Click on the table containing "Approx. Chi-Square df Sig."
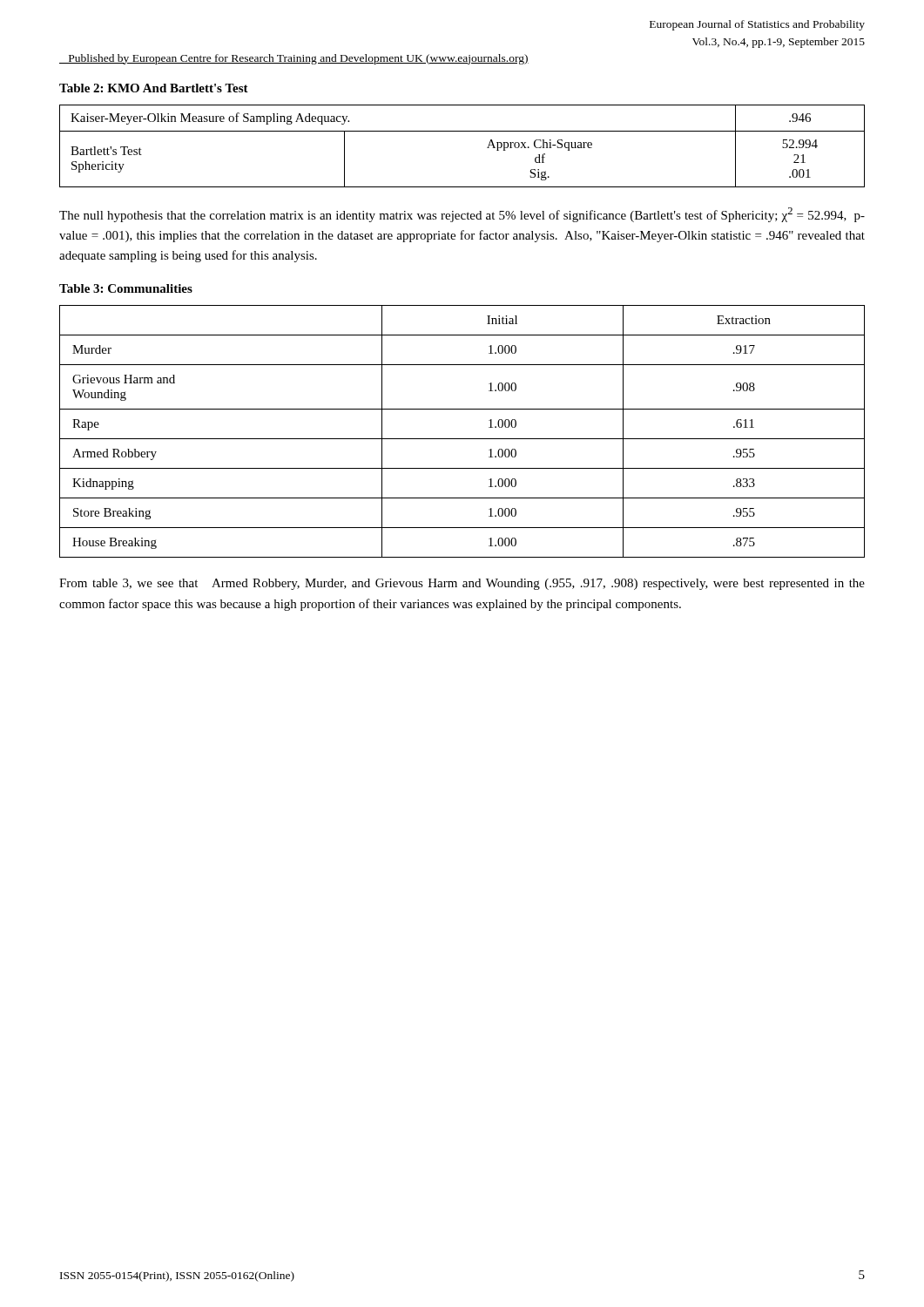 (x=462, y=146)
